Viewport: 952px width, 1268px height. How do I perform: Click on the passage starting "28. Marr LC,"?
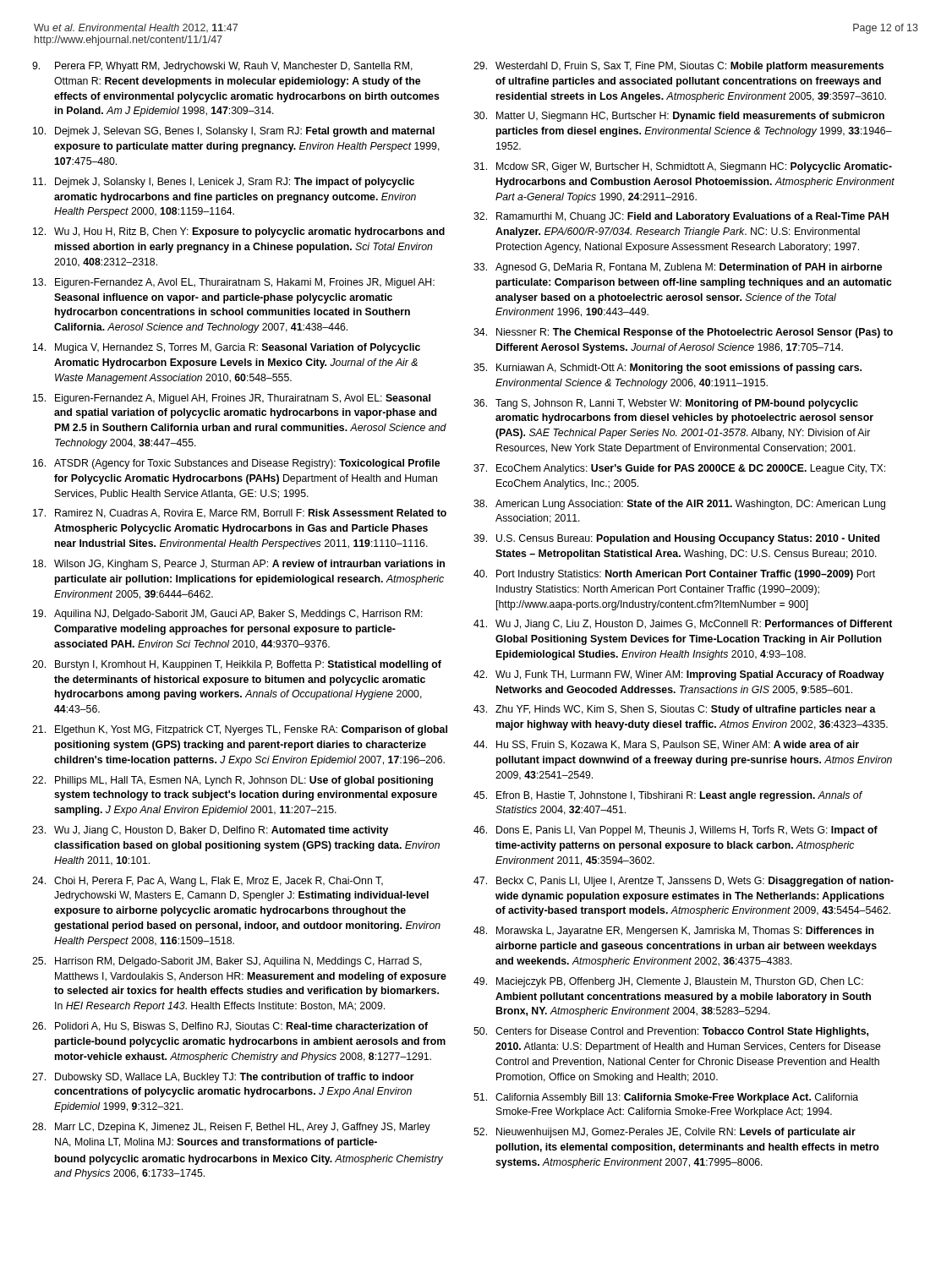(x=240, y=1135)
